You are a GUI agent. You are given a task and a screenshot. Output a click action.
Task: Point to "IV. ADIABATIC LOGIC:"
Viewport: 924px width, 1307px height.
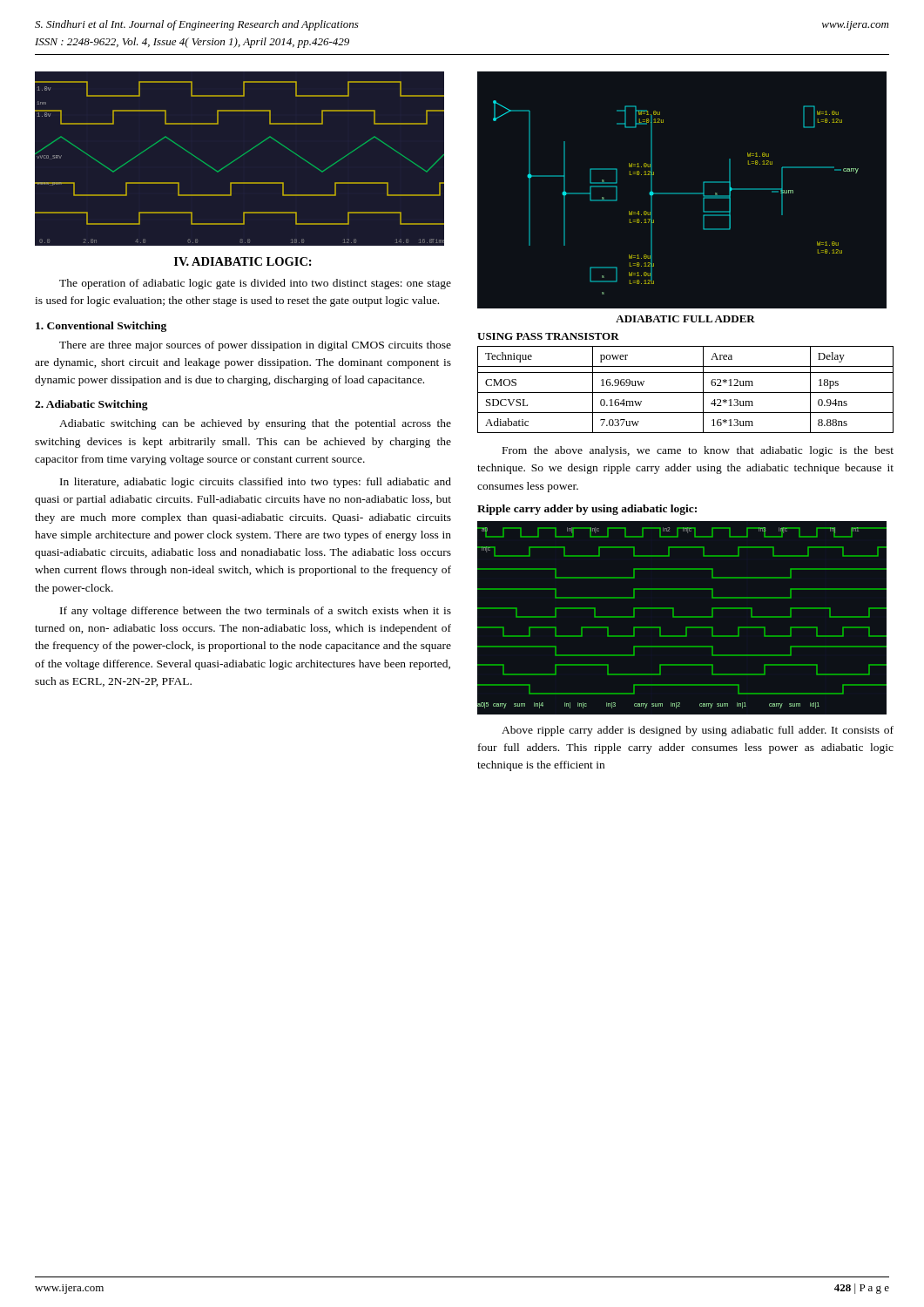[x=243, y=261]
